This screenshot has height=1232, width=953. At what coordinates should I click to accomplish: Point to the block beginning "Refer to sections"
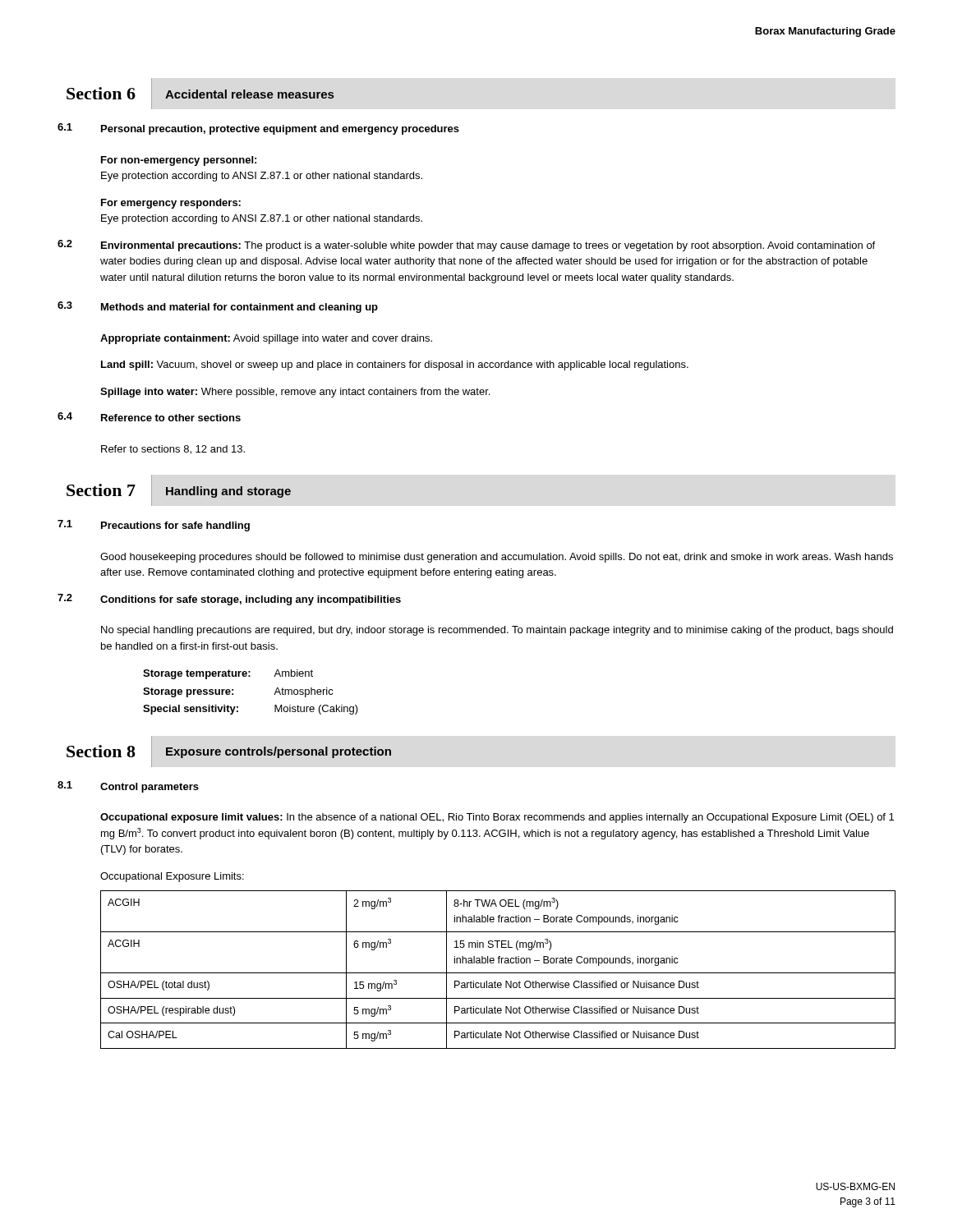pos(173,450)
